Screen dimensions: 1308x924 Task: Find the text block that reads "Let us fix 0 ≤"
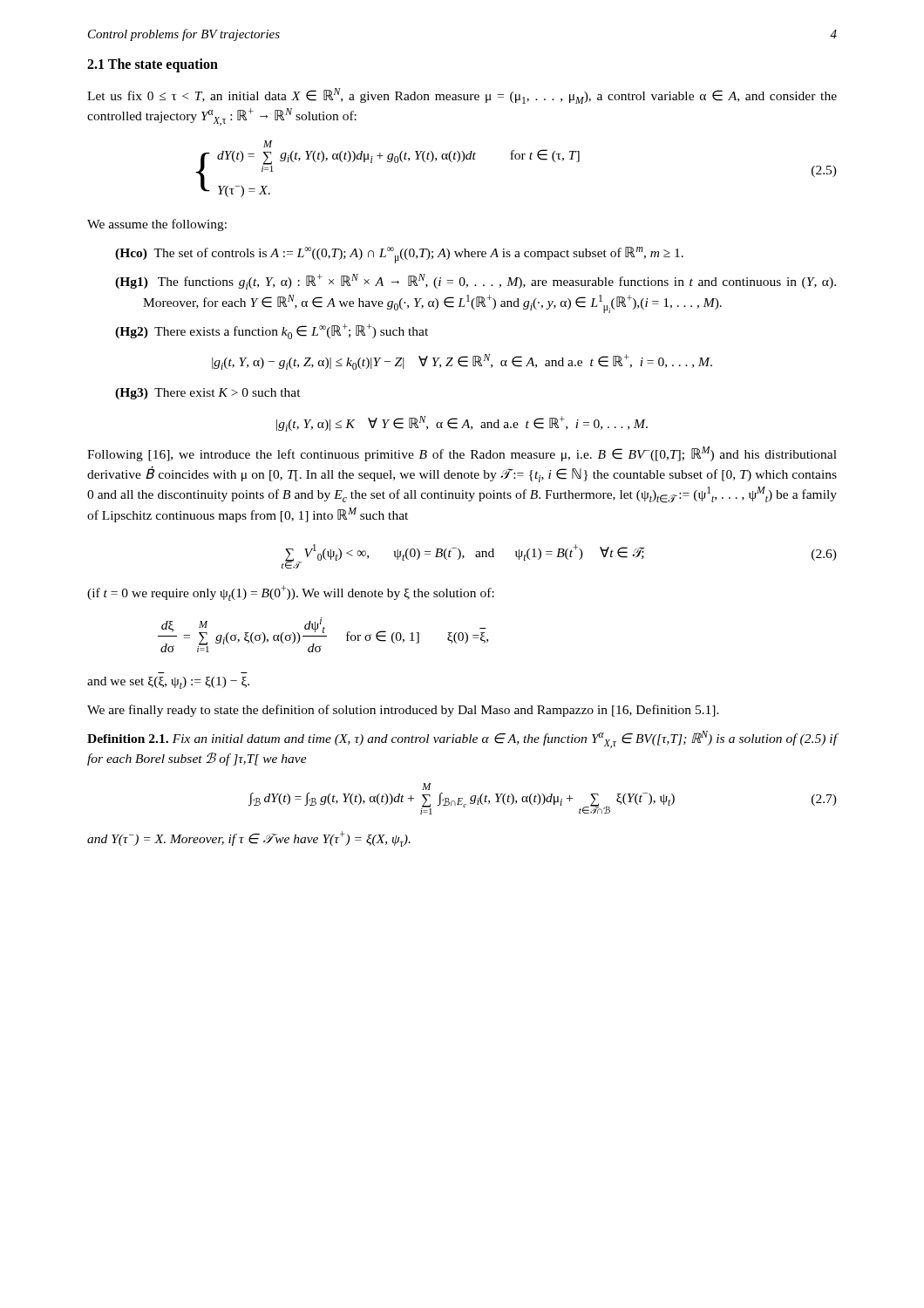(462, 106)
